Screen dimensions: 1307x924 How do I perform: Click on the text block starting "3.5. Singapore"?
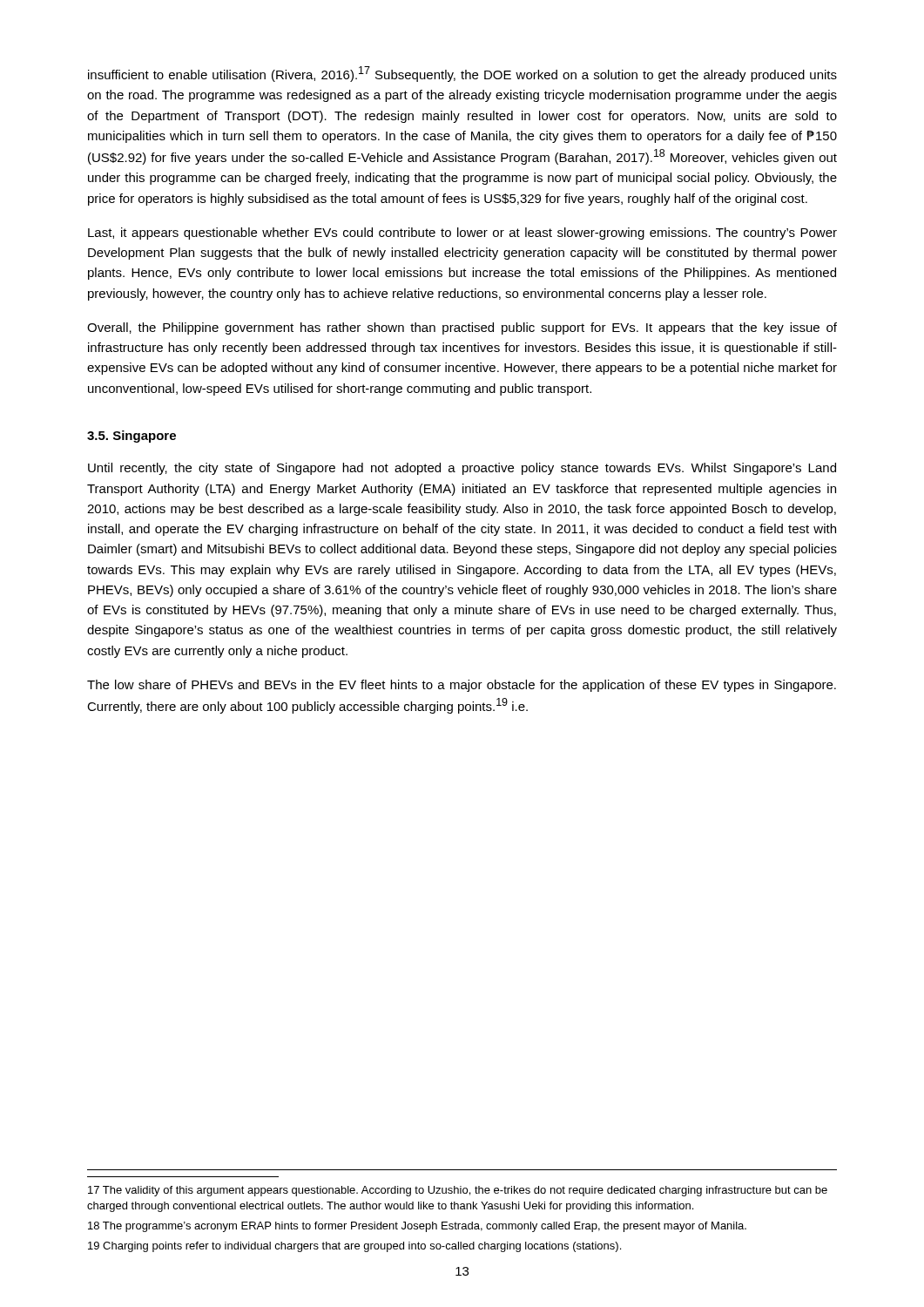pos(132,435)
